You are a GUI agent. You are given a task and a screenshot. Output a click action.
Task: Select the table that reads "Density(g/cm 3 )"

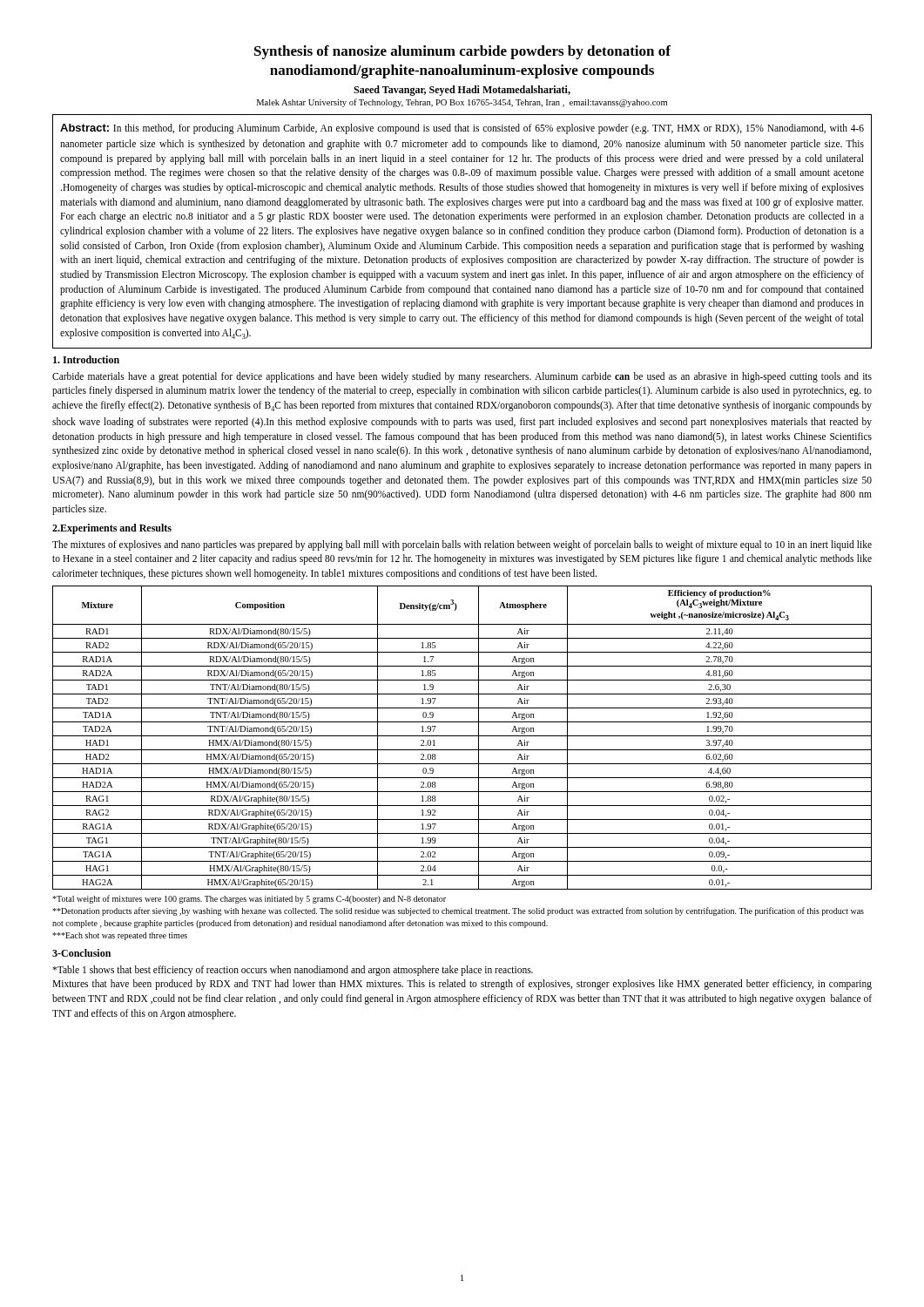click(462, 737)
